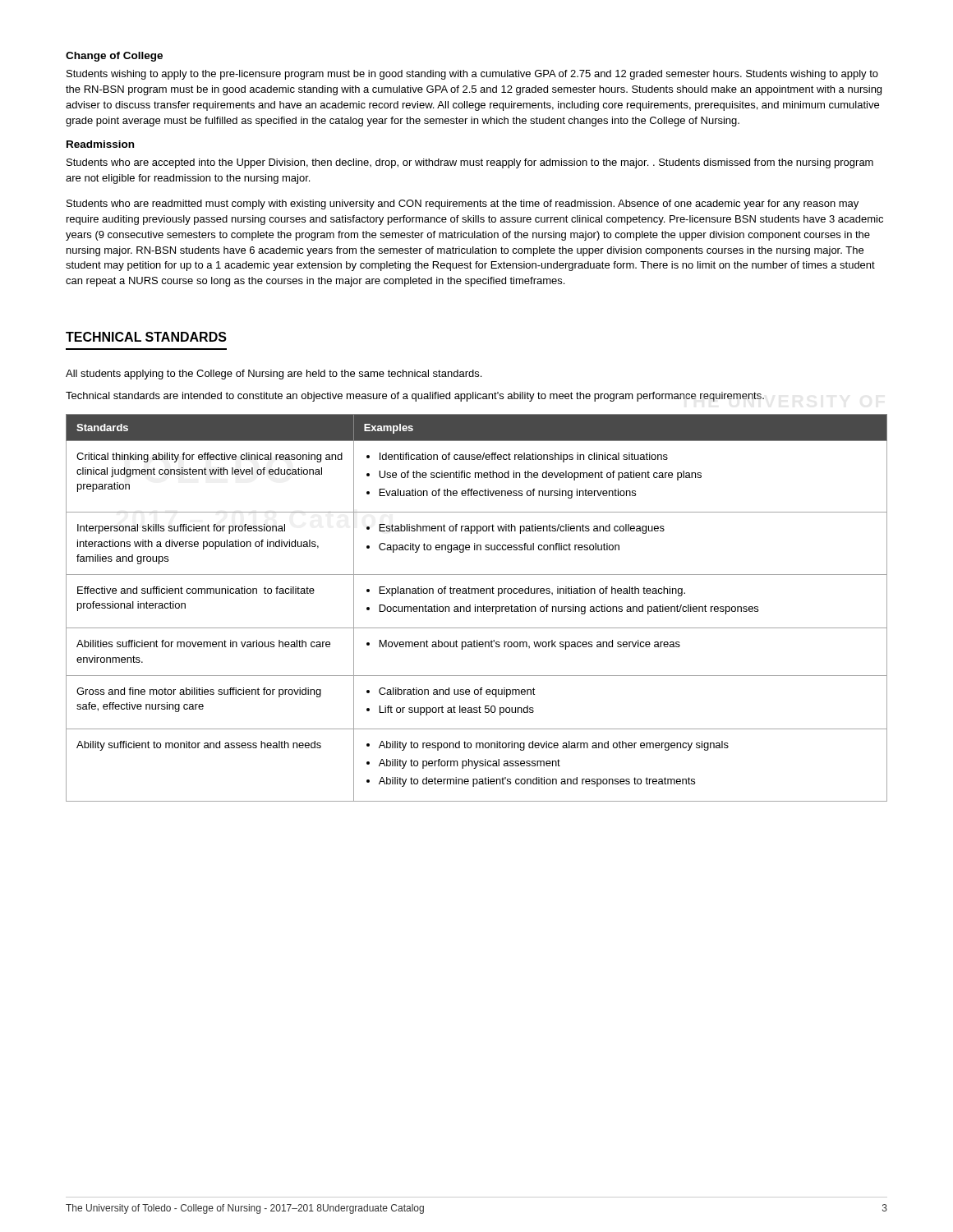Point to the text starting "TECHNICAL STANDARDS"

[x=146, y=340]
